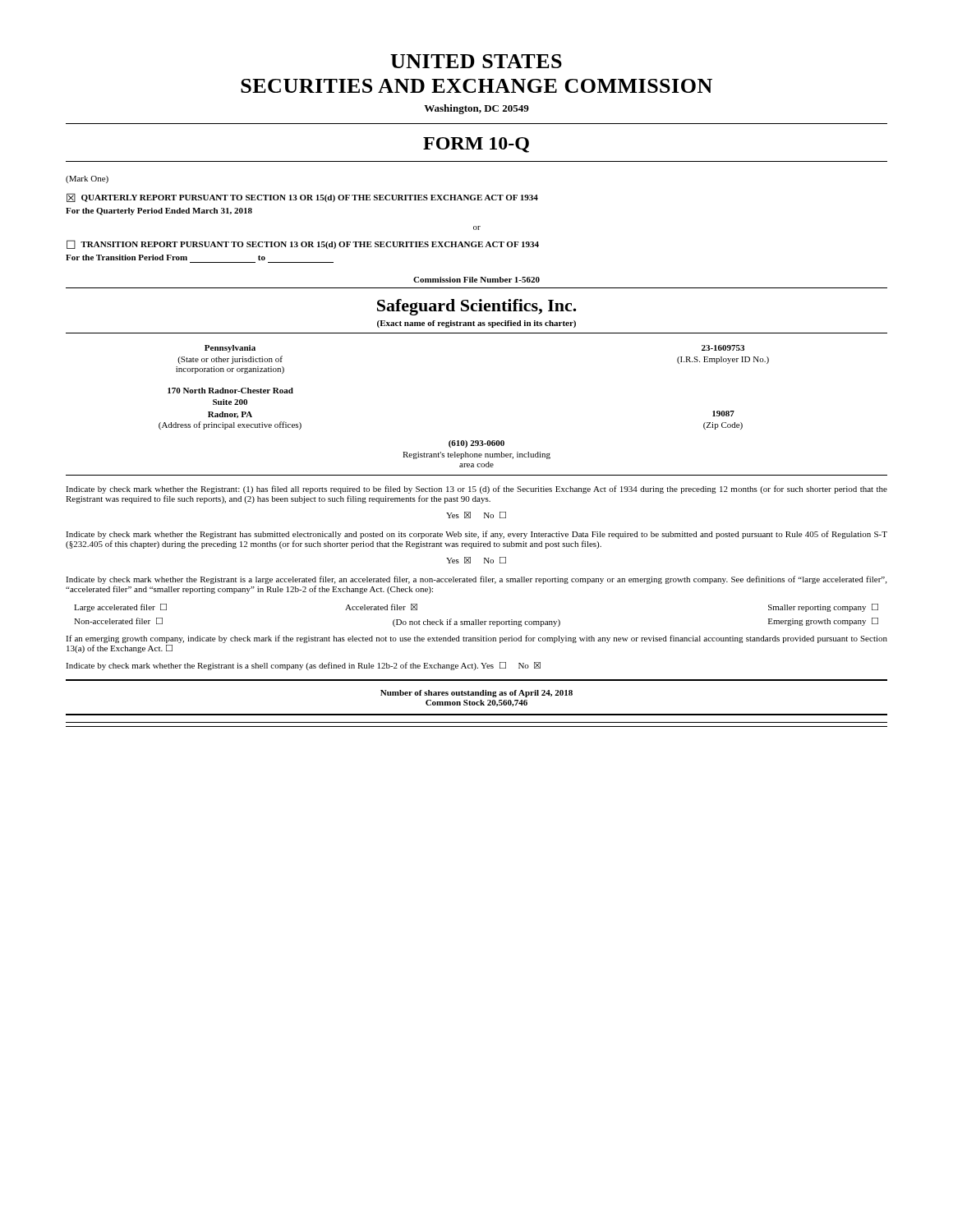Locate the table with the text "Accelerated filer ☒"
Image resolution: width=953 pixels, height=1232 pixels.
(x=476, y=614)
